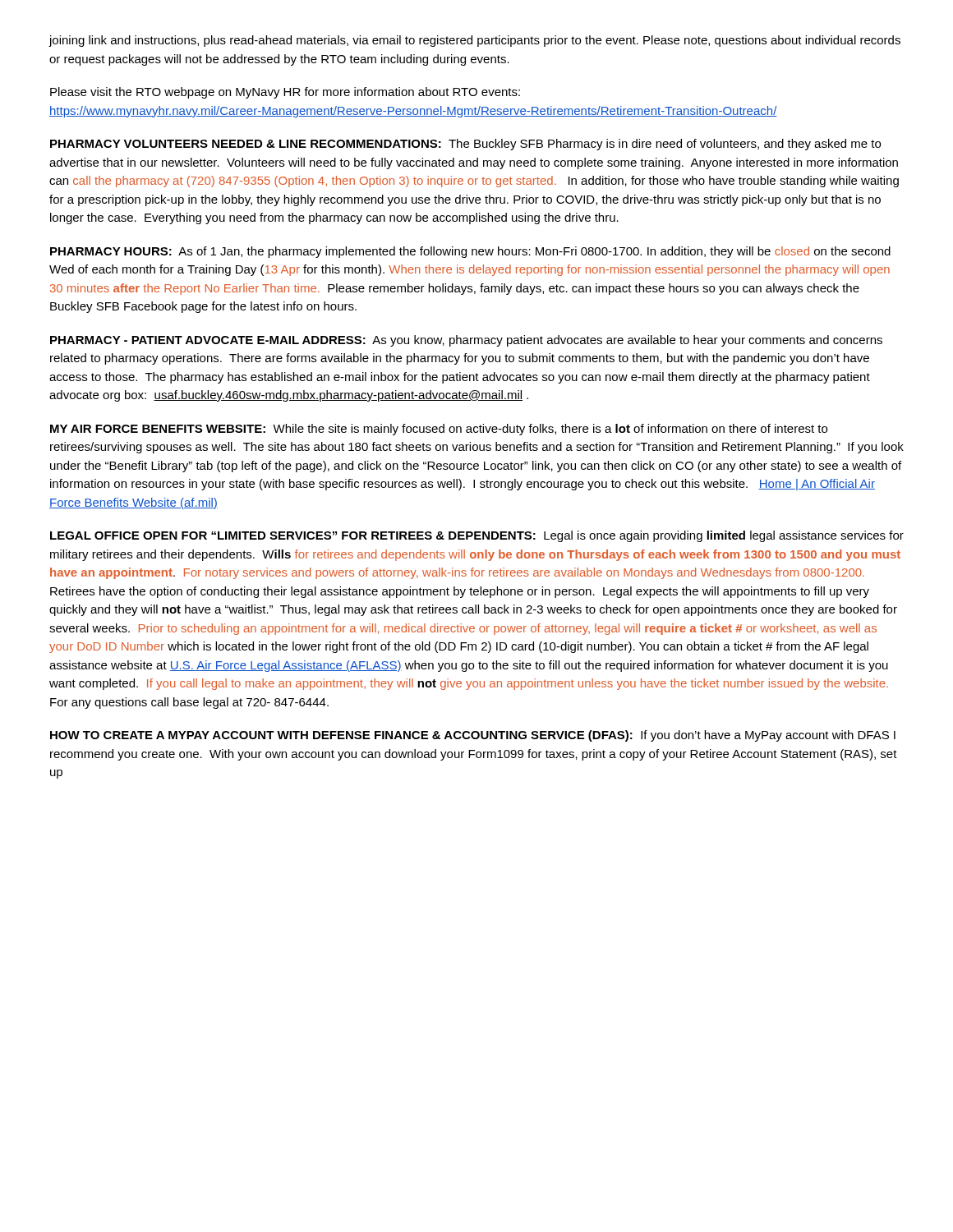Point to the block beginning "joining link and instructions,"
953x1232 pixels.
tap(475, 49)
